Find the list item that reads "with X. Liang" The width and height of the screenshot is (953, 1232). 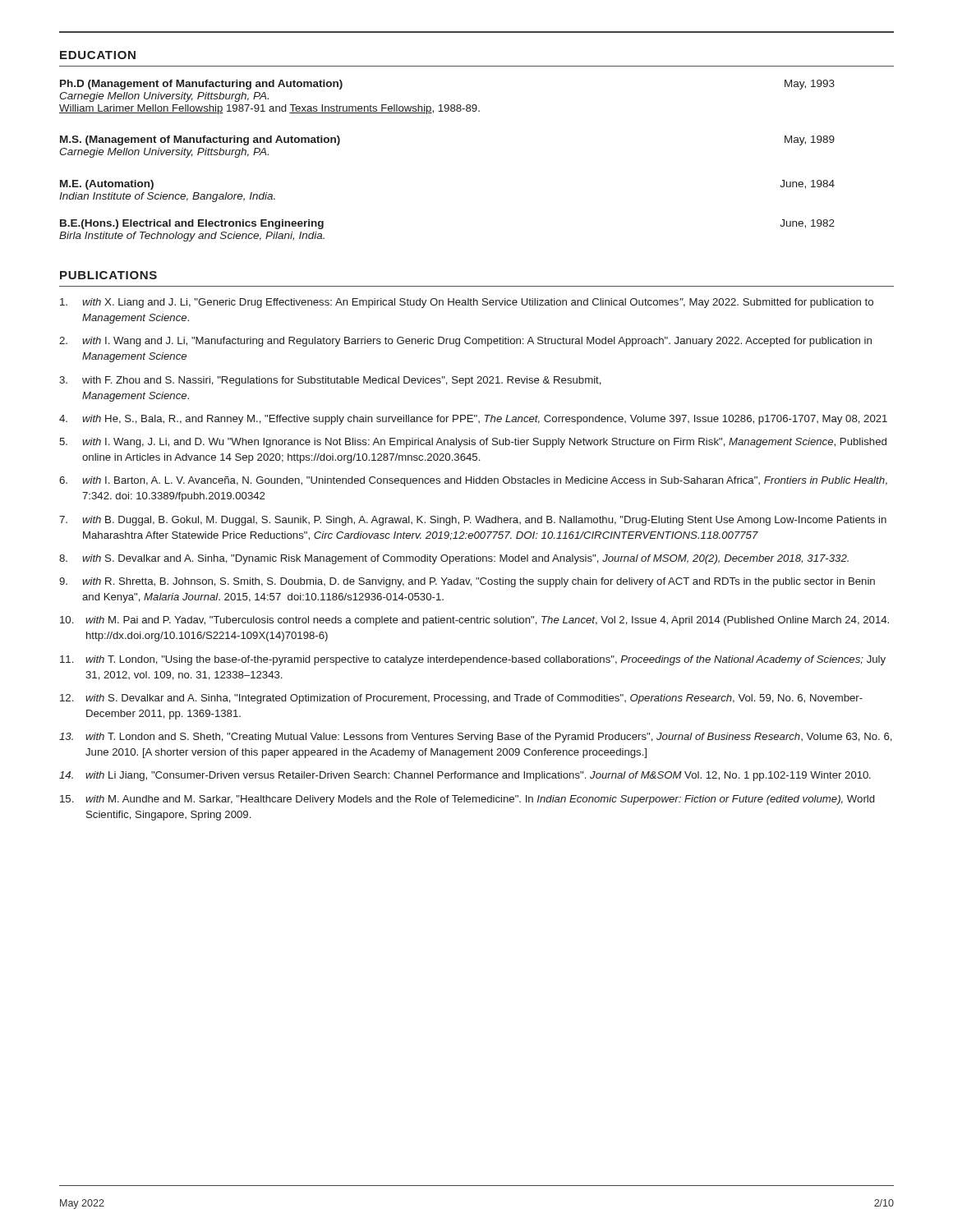point(476,310)
